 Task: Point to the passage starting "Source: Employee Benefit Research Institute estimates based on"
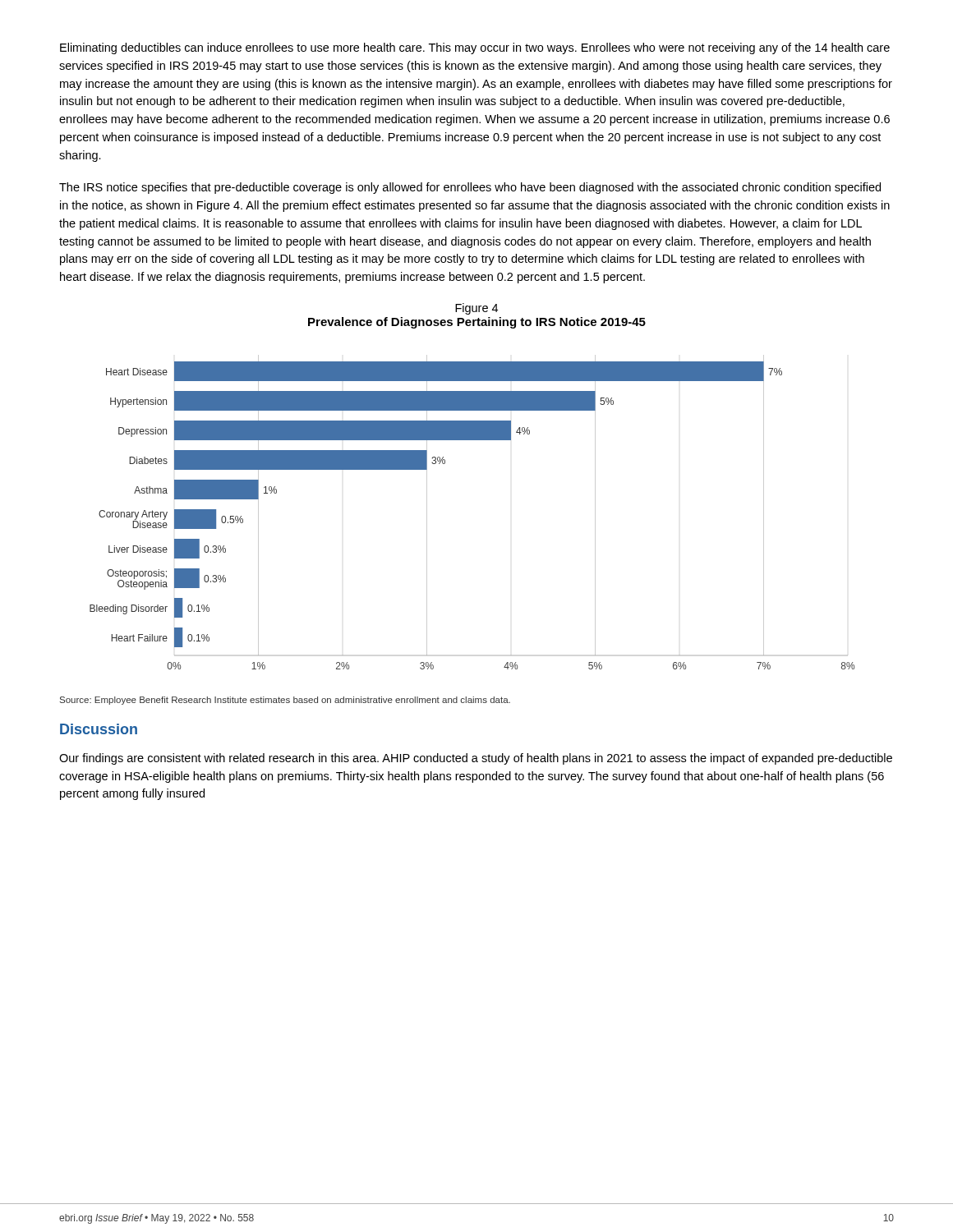(285, 700)
